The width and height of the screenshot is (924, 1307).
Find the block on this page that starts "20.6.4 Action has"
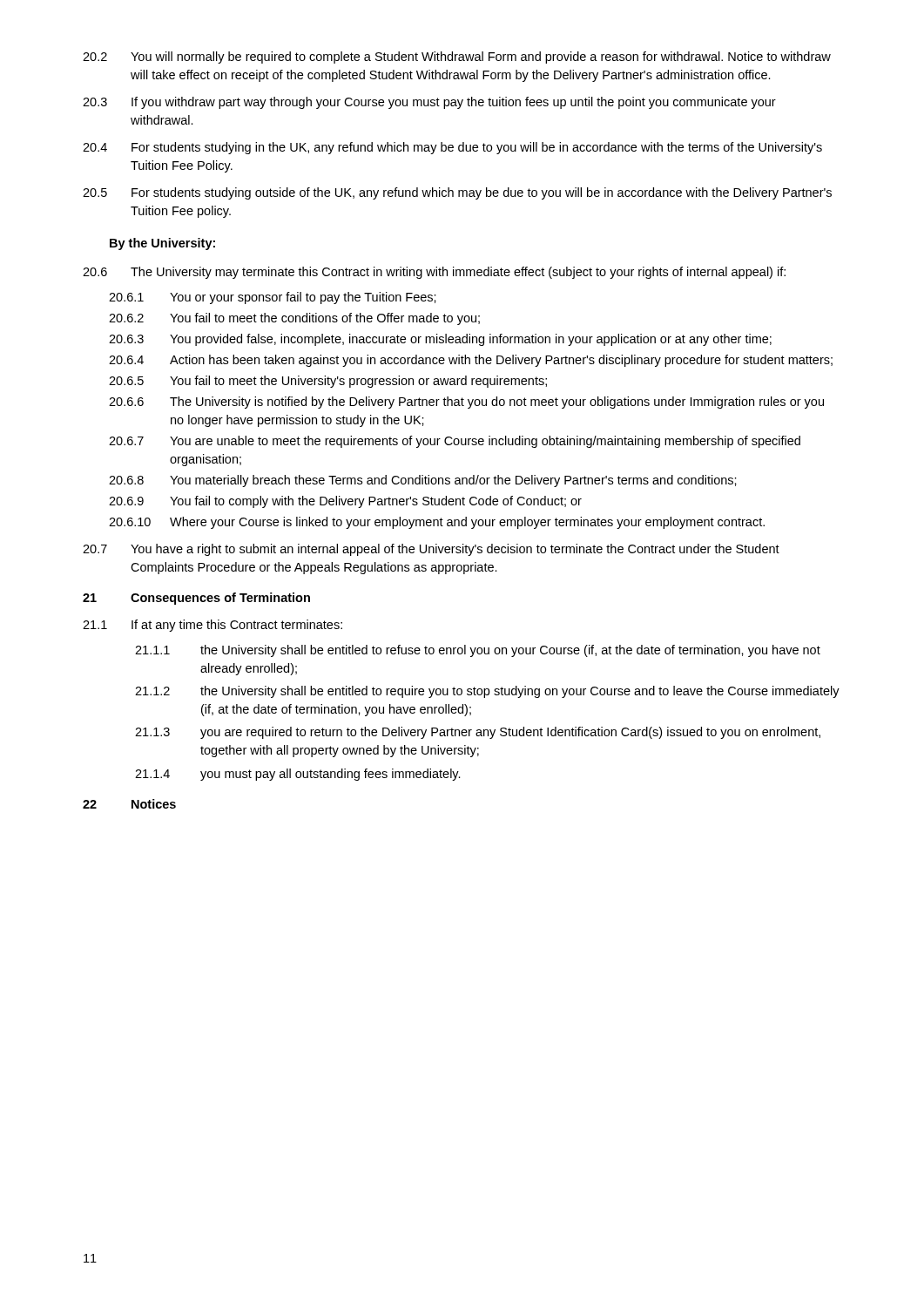(475, 360)
